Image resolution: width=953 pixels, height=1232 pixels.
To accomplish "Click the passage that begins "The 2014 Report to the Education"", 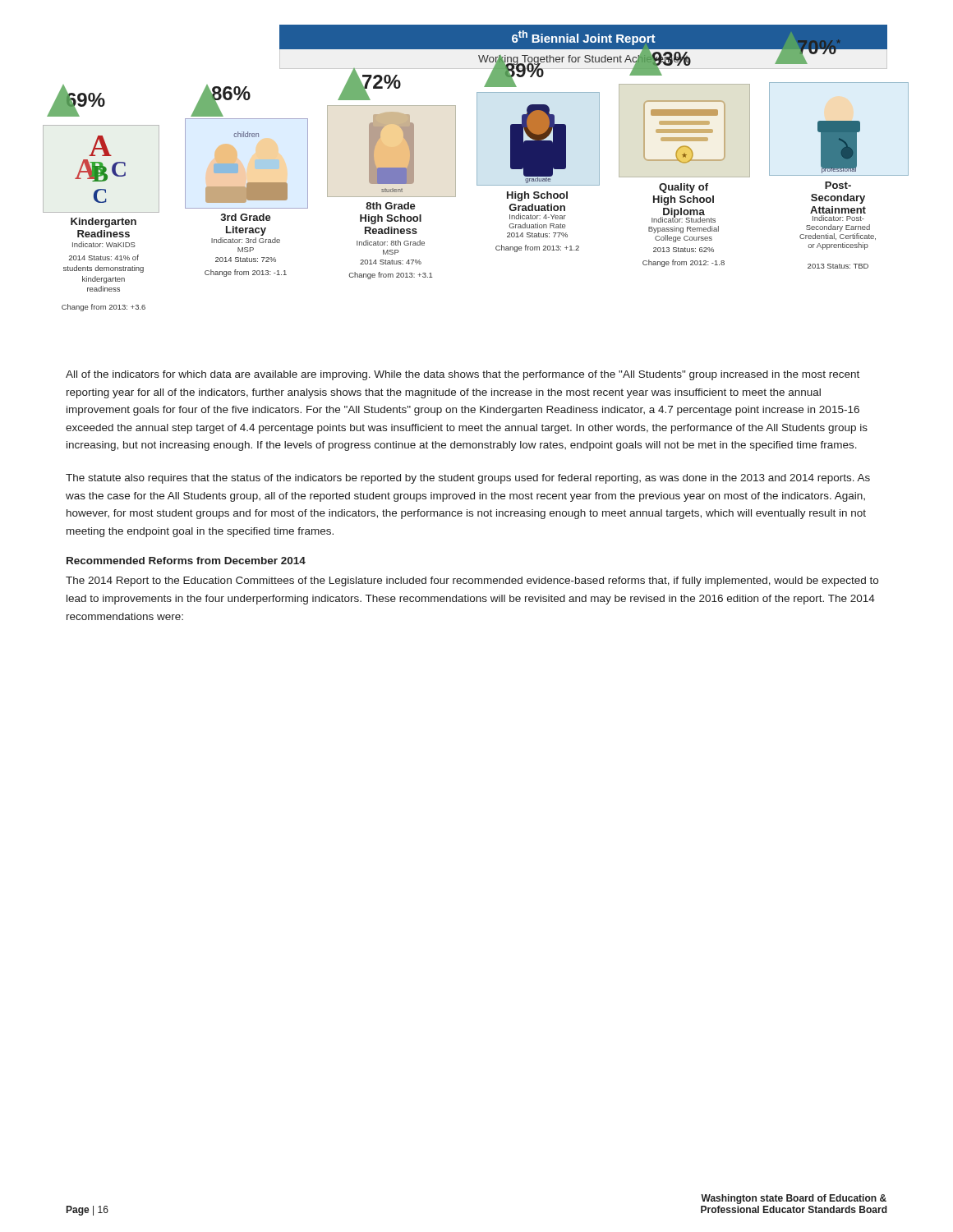I will tap(472, 598).
